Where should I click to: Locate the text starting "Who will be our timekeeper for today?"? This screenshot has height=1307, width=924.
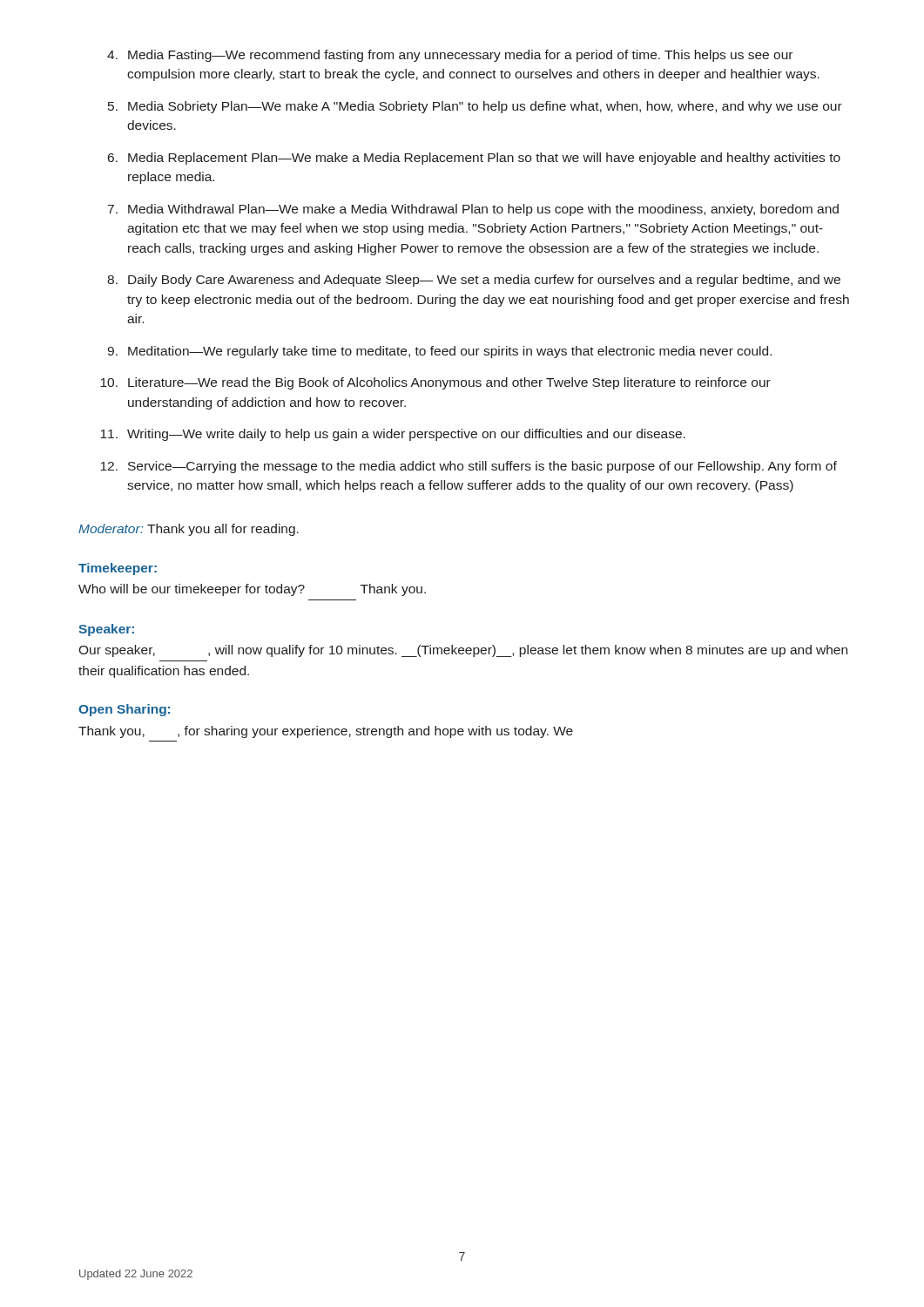[x=253, y=590]
